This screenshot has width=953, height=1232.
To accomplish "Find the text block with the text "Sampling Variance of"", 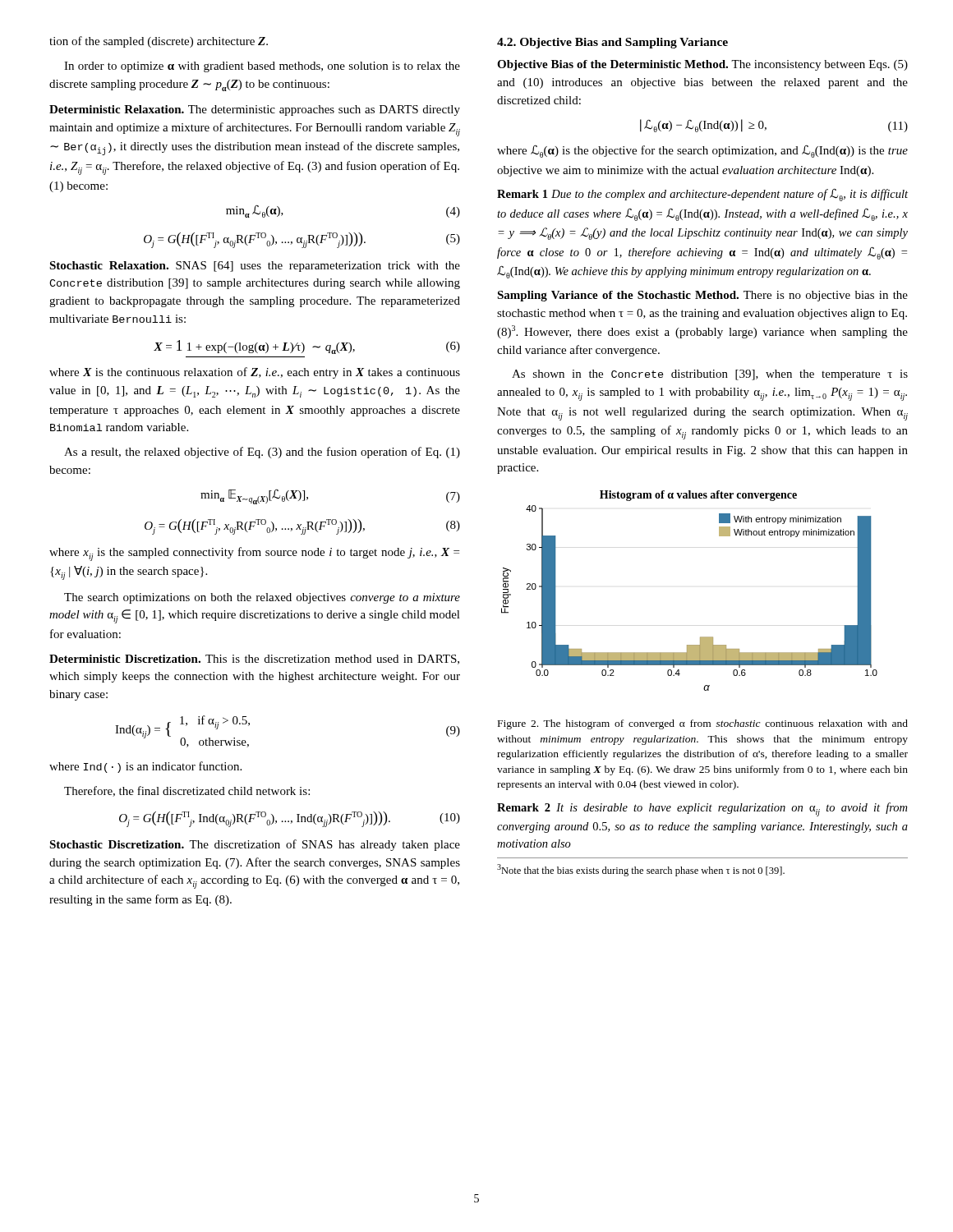I will tap(702, 382).
